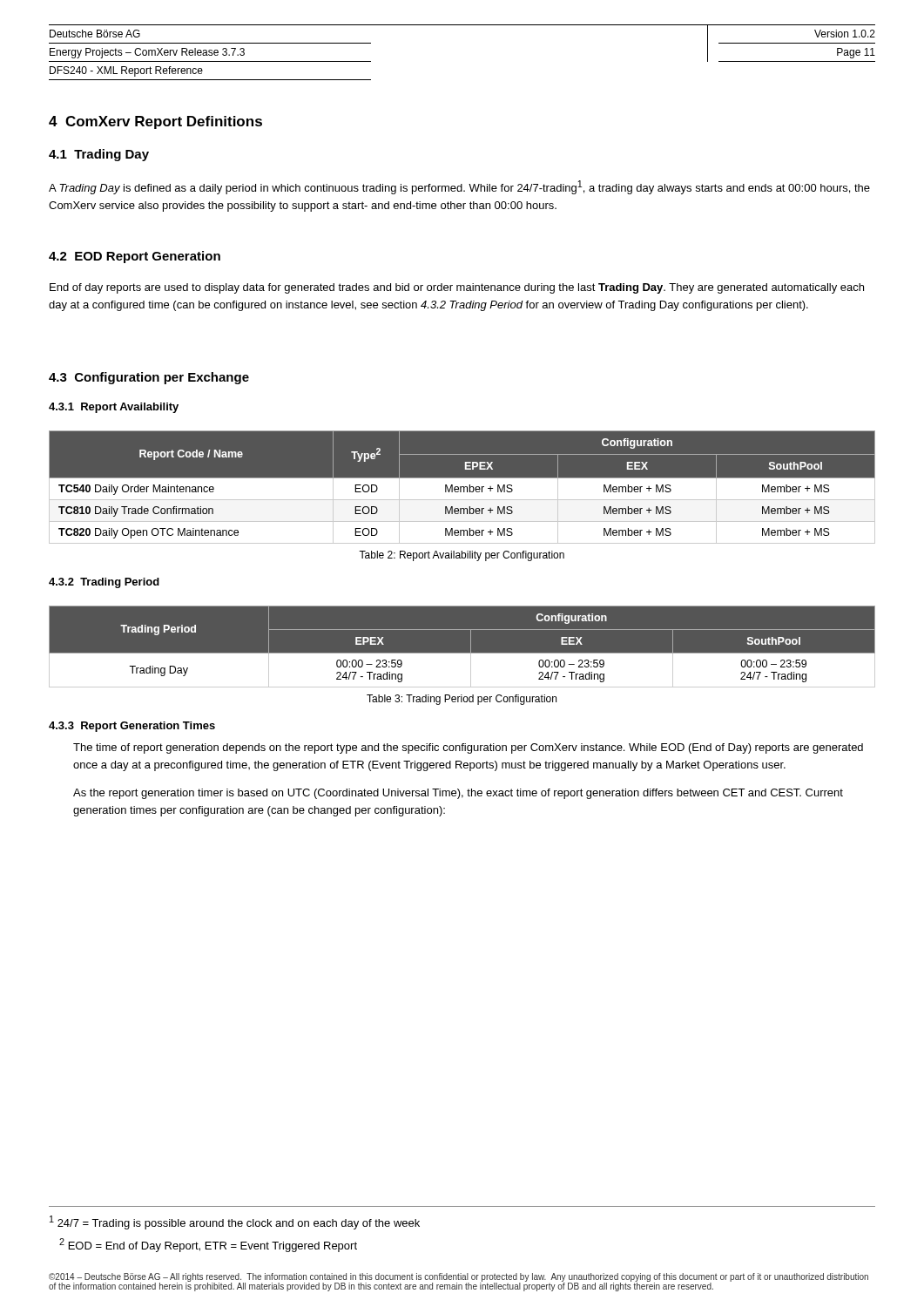Locate the block of text that opens with "As the report generation timer is"
This screenshot has width=924, height=1307.
pos(474,802)
